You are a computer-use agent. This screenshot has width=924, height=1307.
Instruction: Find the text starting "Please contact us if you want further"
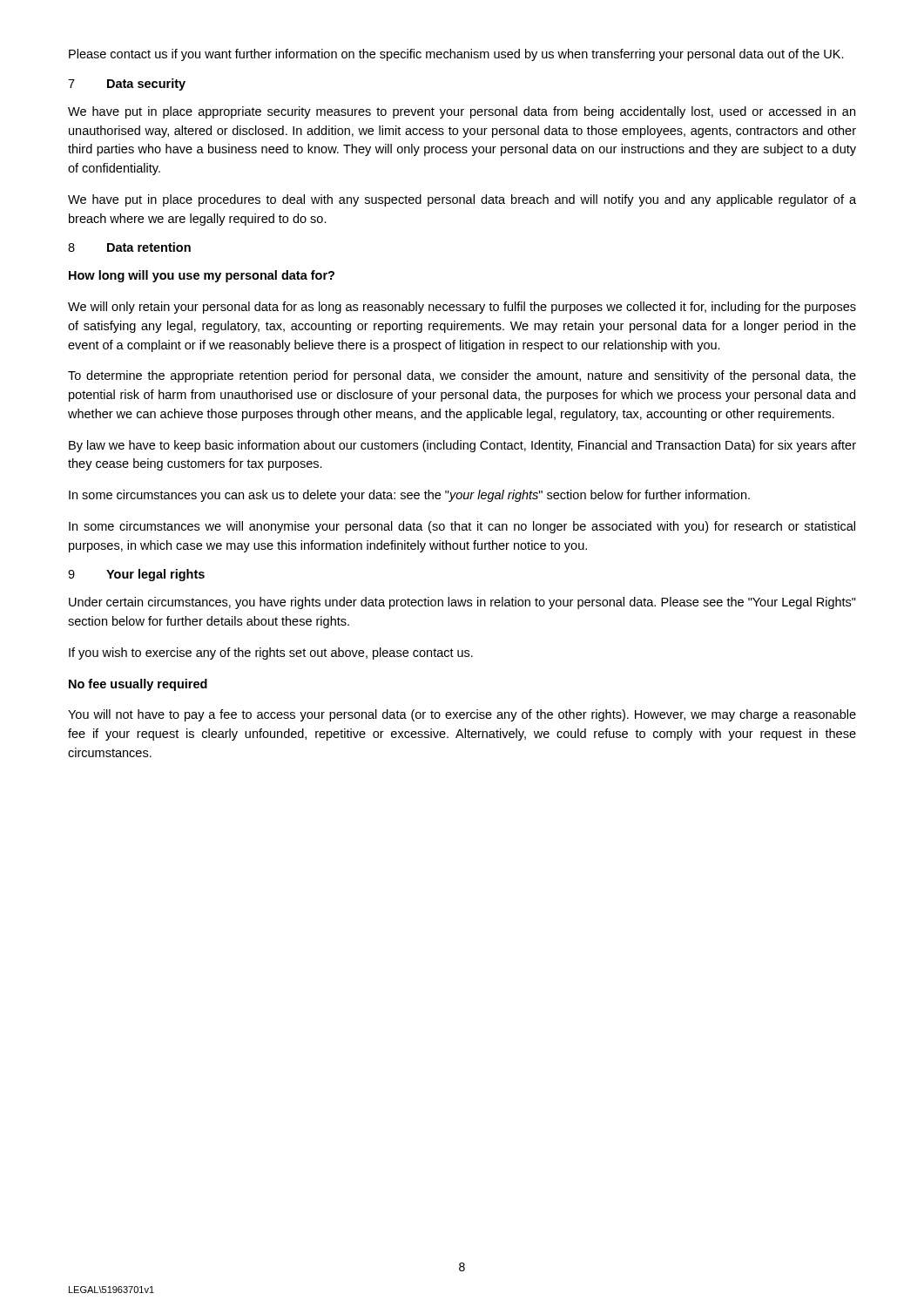[x=462, y=55]
